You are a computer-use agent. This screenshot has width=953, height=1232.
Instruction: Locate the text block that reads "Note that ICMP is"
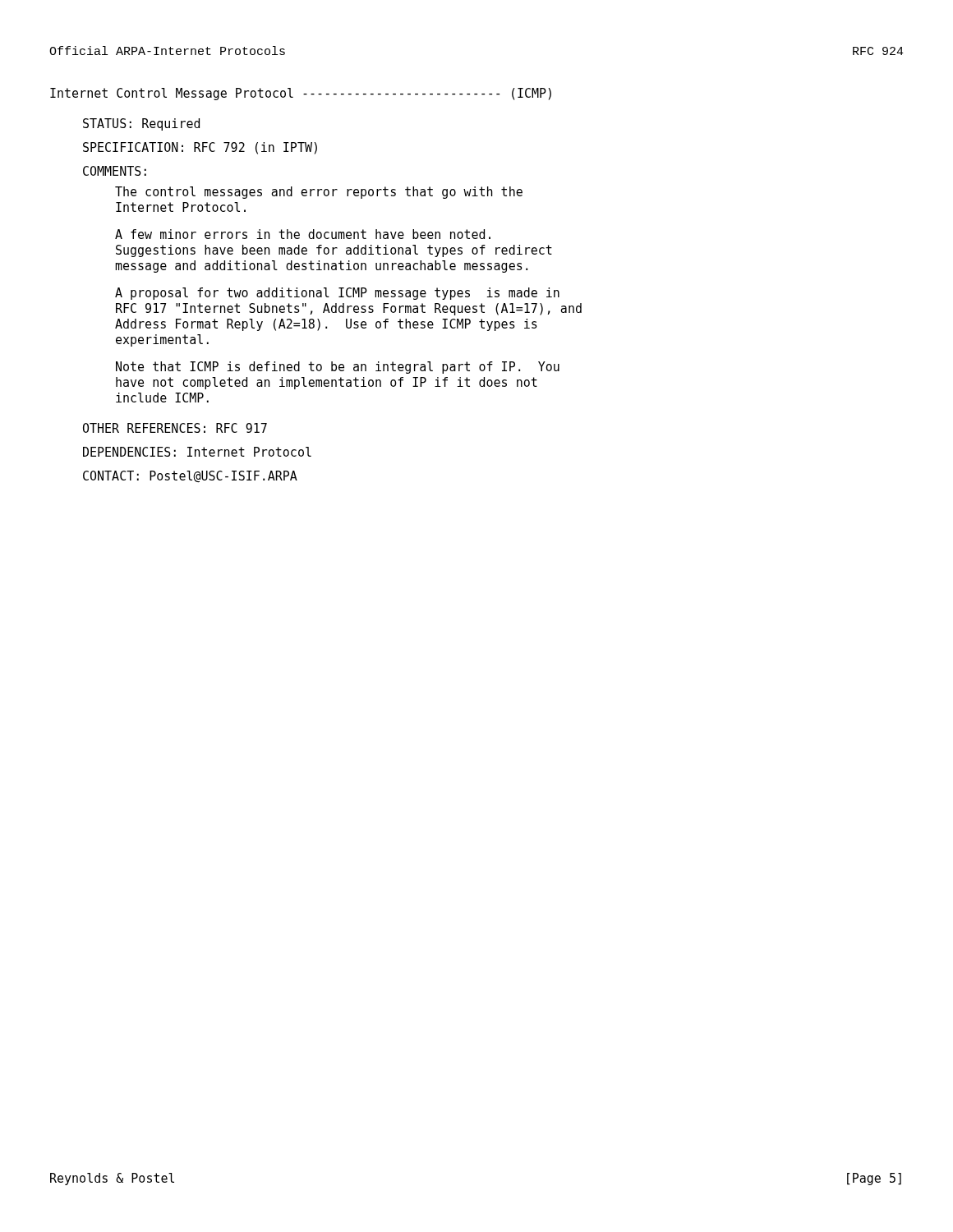coord(338,383)
